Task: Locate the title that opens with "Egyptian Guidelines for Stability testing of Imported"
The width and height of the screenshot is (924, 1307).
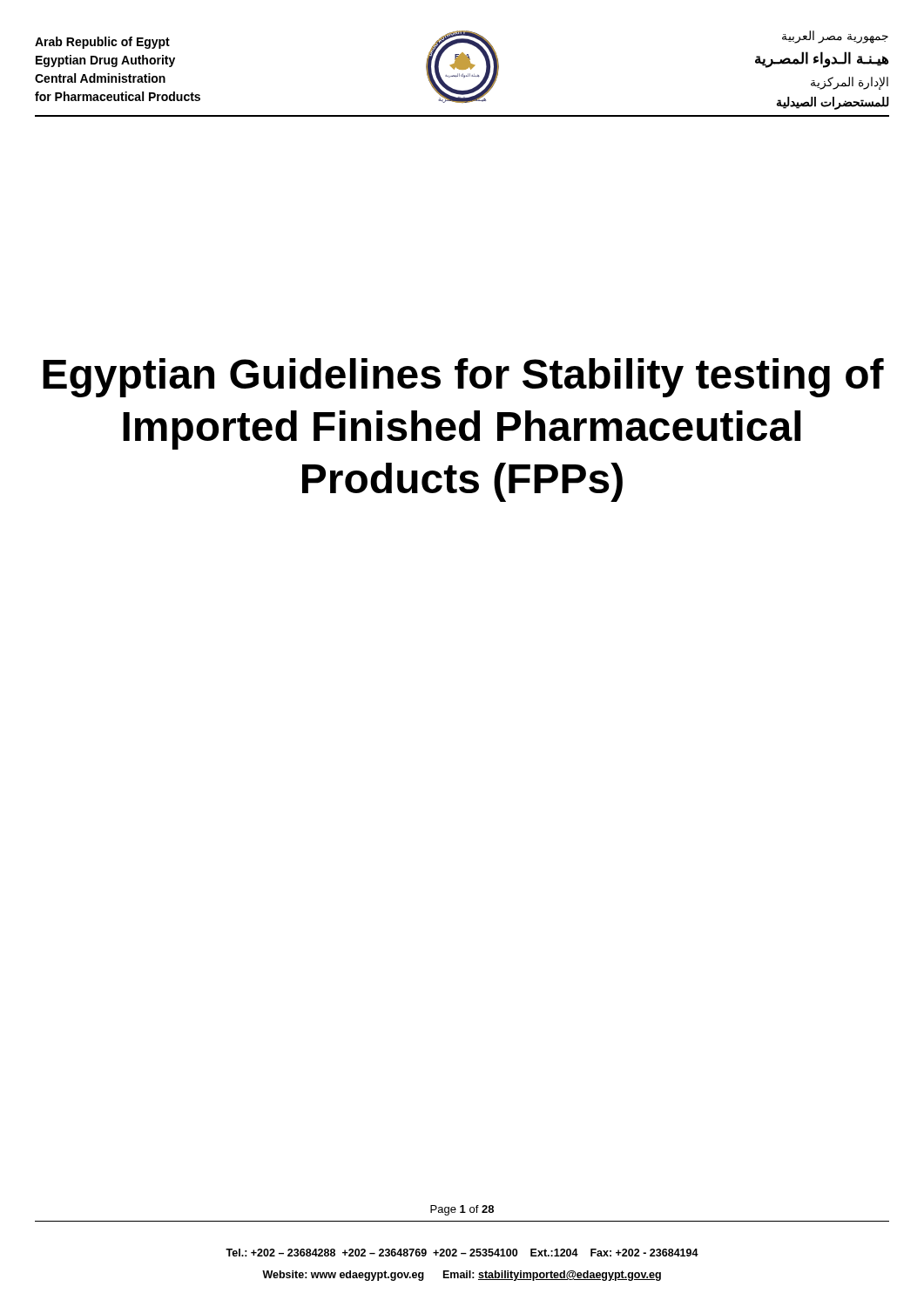Action: coord(462,427)
